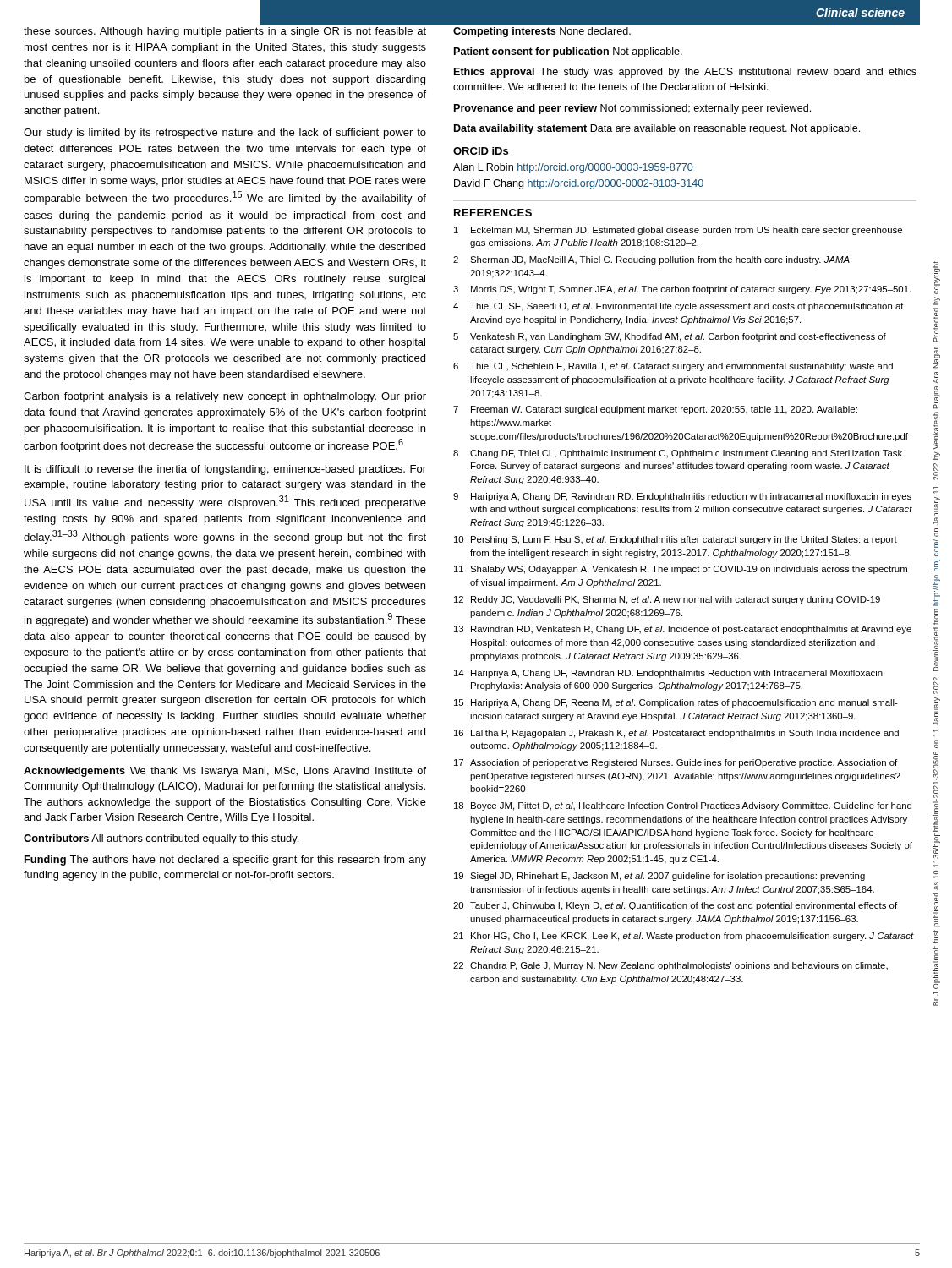Find the block starting "6 Thiel CL,"

tap(685, 380)
